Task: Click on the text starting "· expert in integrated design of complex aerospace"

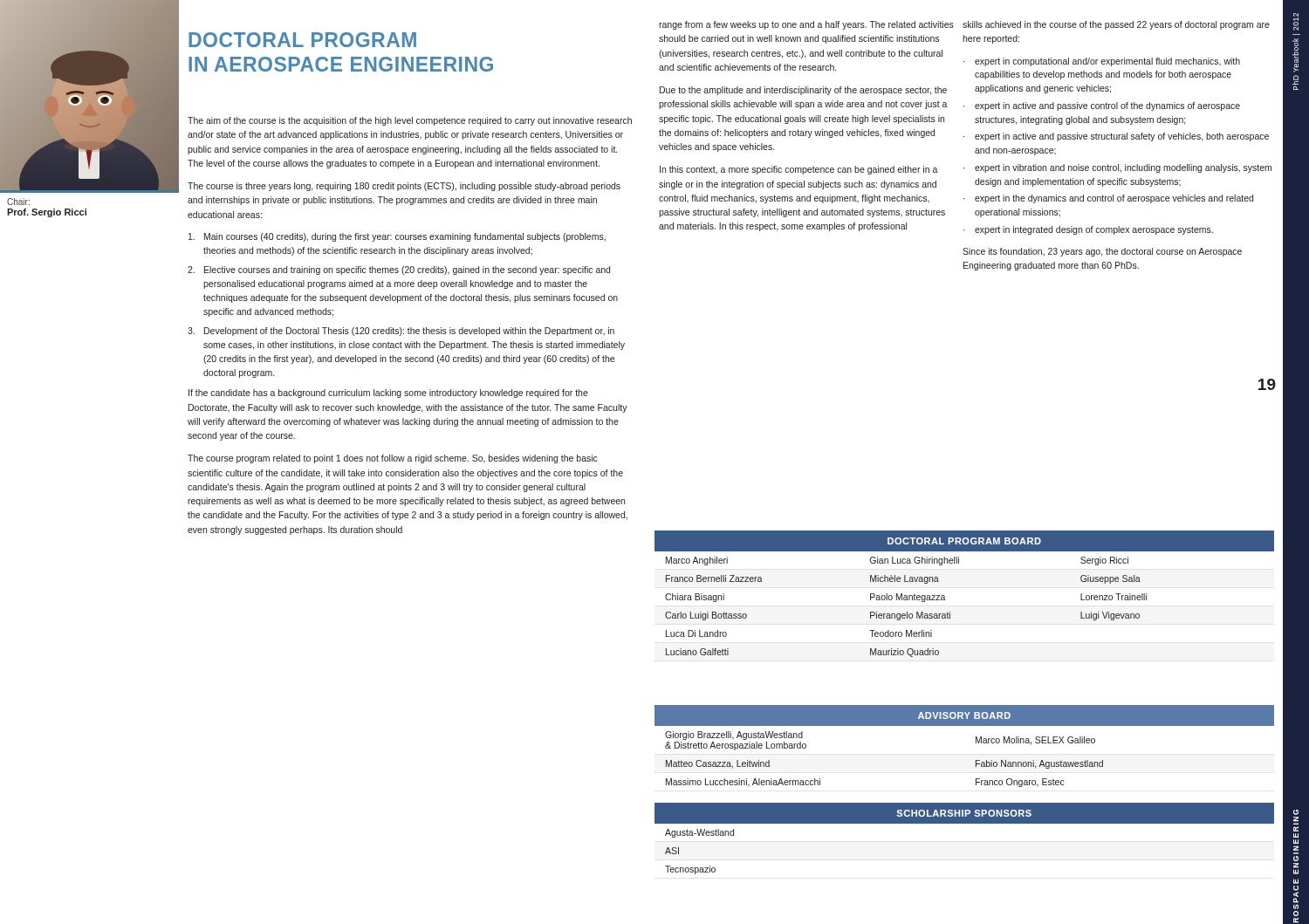Action: coord(1088,230)
